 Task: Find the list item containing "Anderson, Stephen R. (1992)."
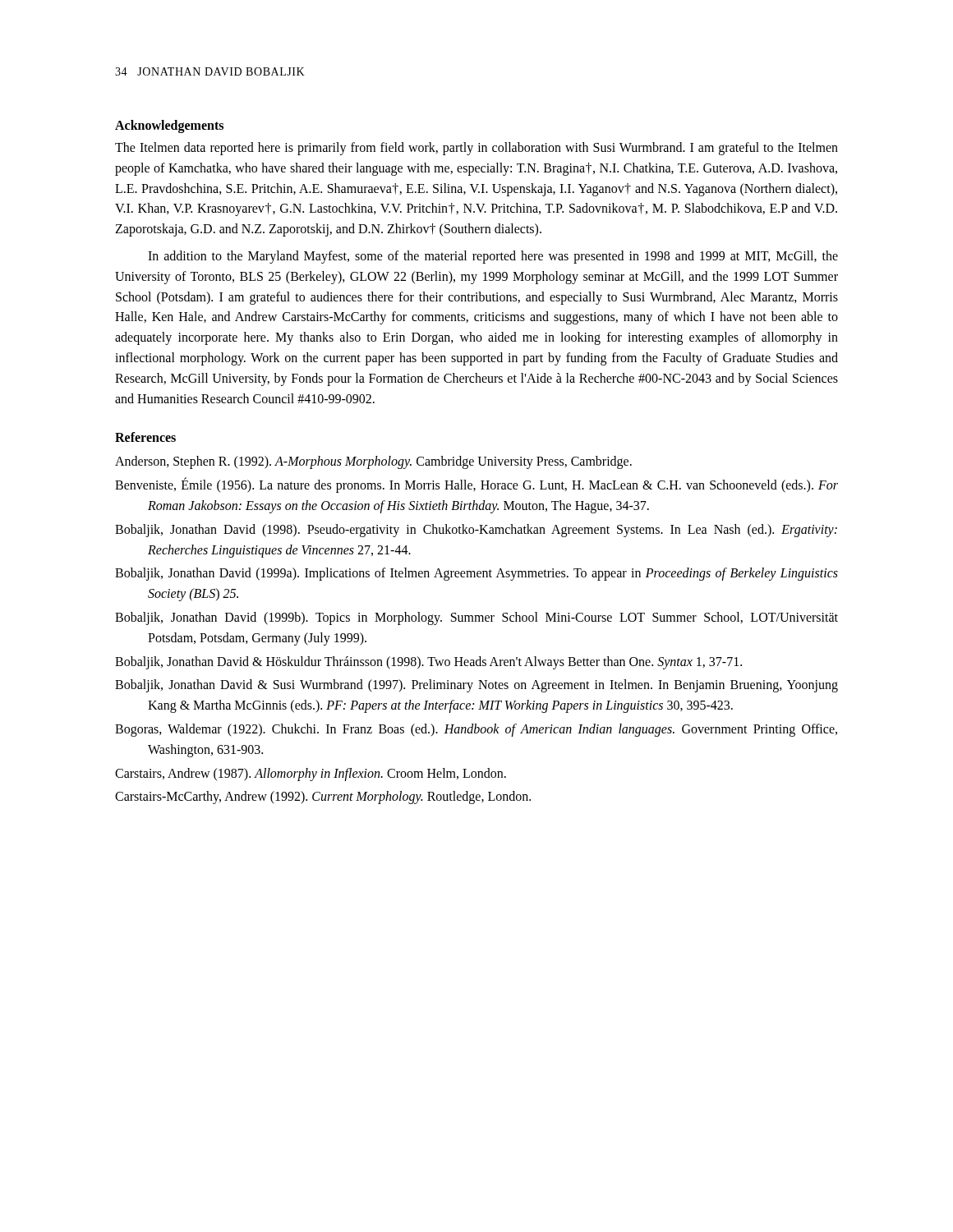tap(374, 461)
